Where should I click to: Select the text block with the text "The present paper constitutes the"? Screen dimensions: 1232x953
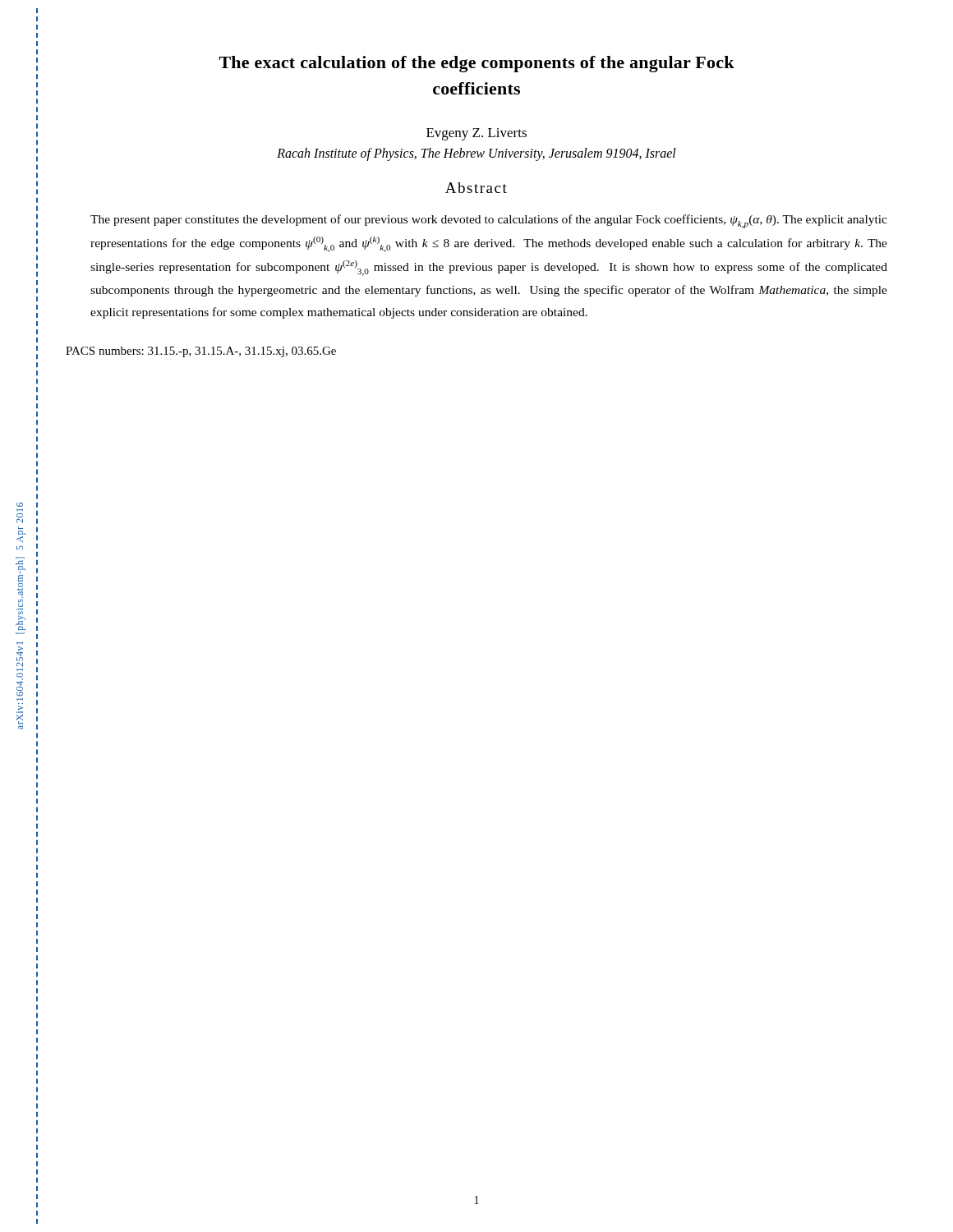[489, 265]
